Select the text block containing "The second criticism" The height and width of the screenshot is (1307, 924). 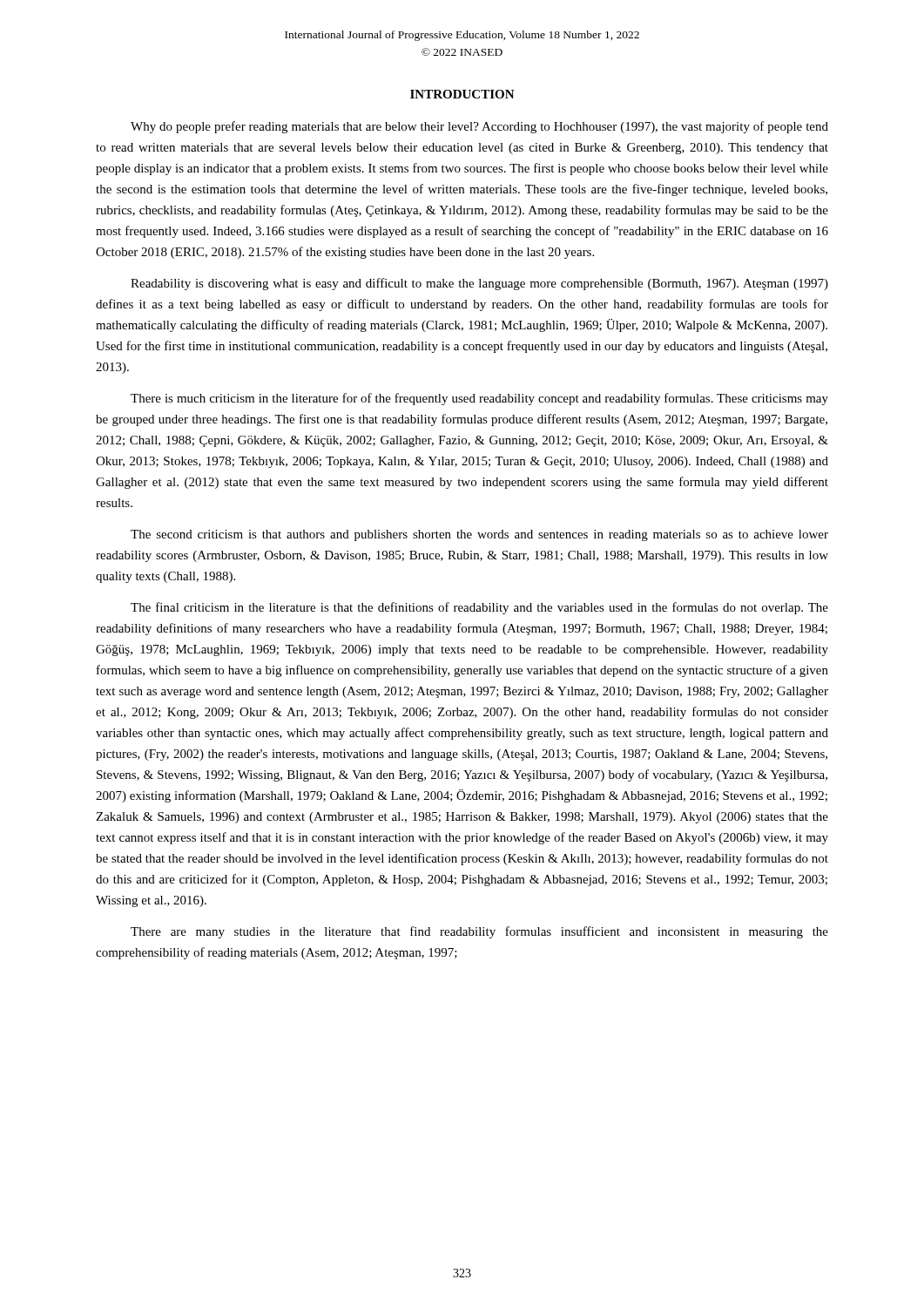[x=462, y=555]
